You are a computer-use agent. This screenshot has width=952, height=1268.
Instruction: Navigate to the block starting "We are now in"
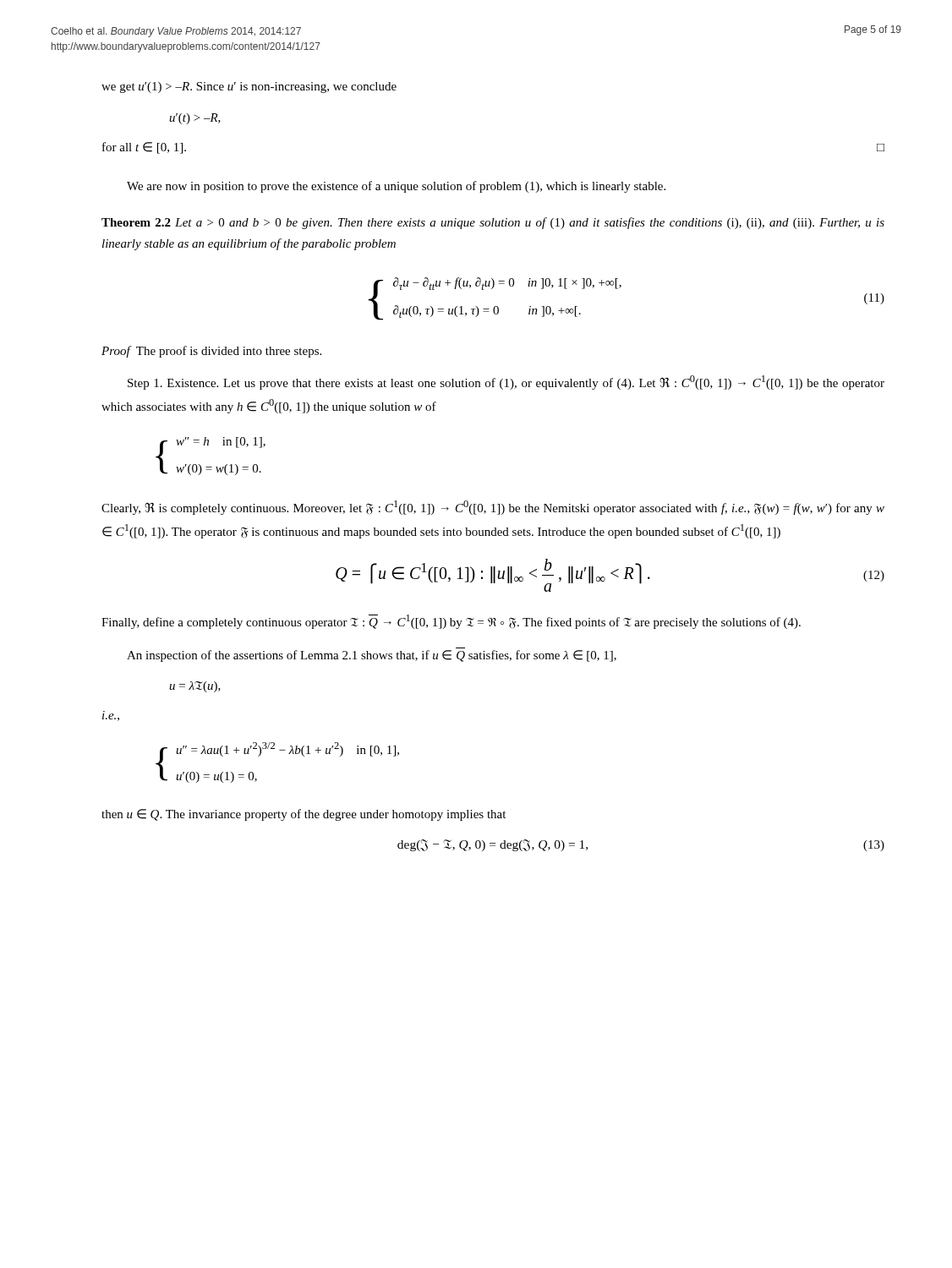(397, 186)
